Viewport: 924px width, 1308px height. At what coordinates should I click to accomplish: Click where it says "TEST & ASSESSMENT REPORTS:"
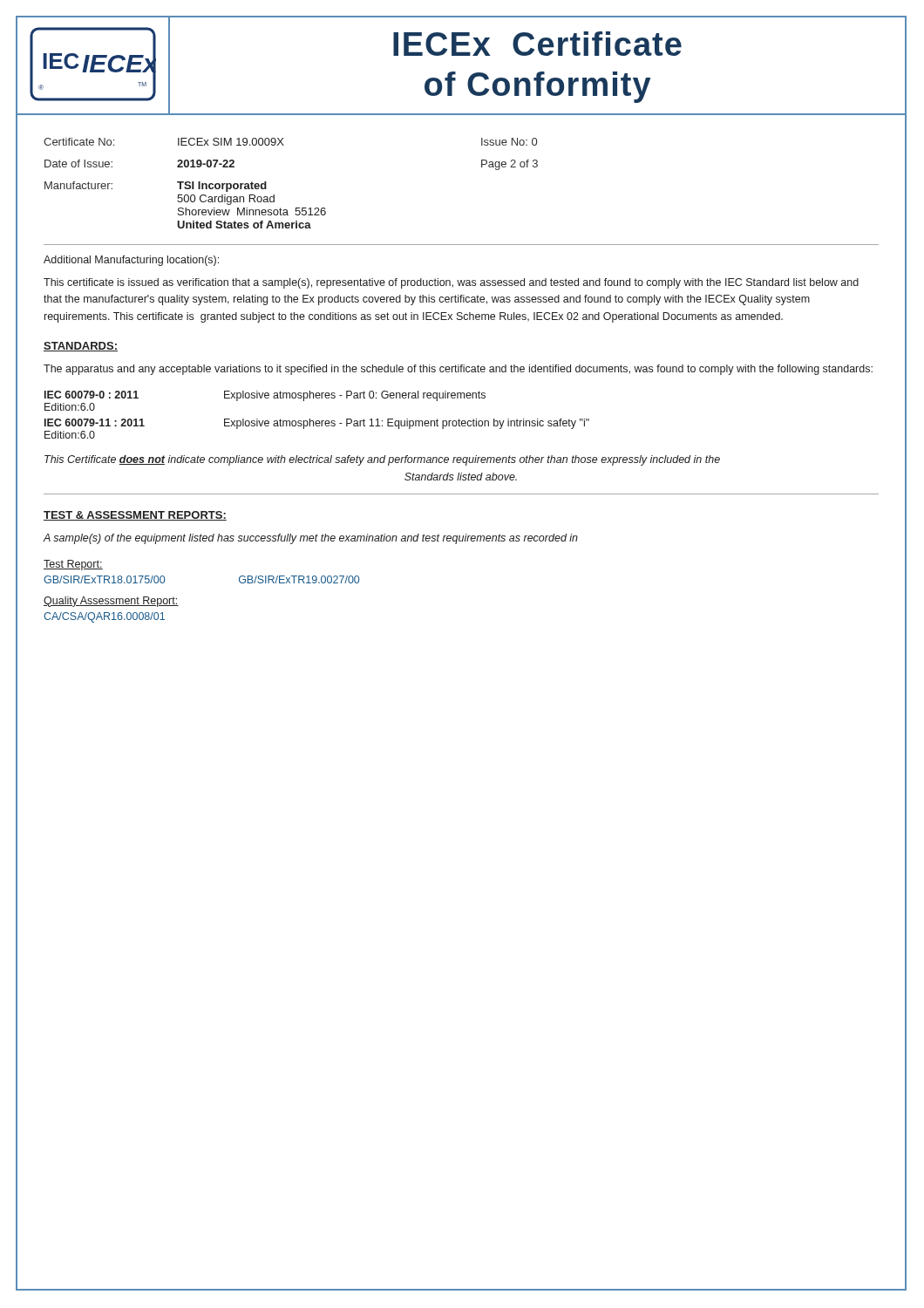tap(135, 515)
